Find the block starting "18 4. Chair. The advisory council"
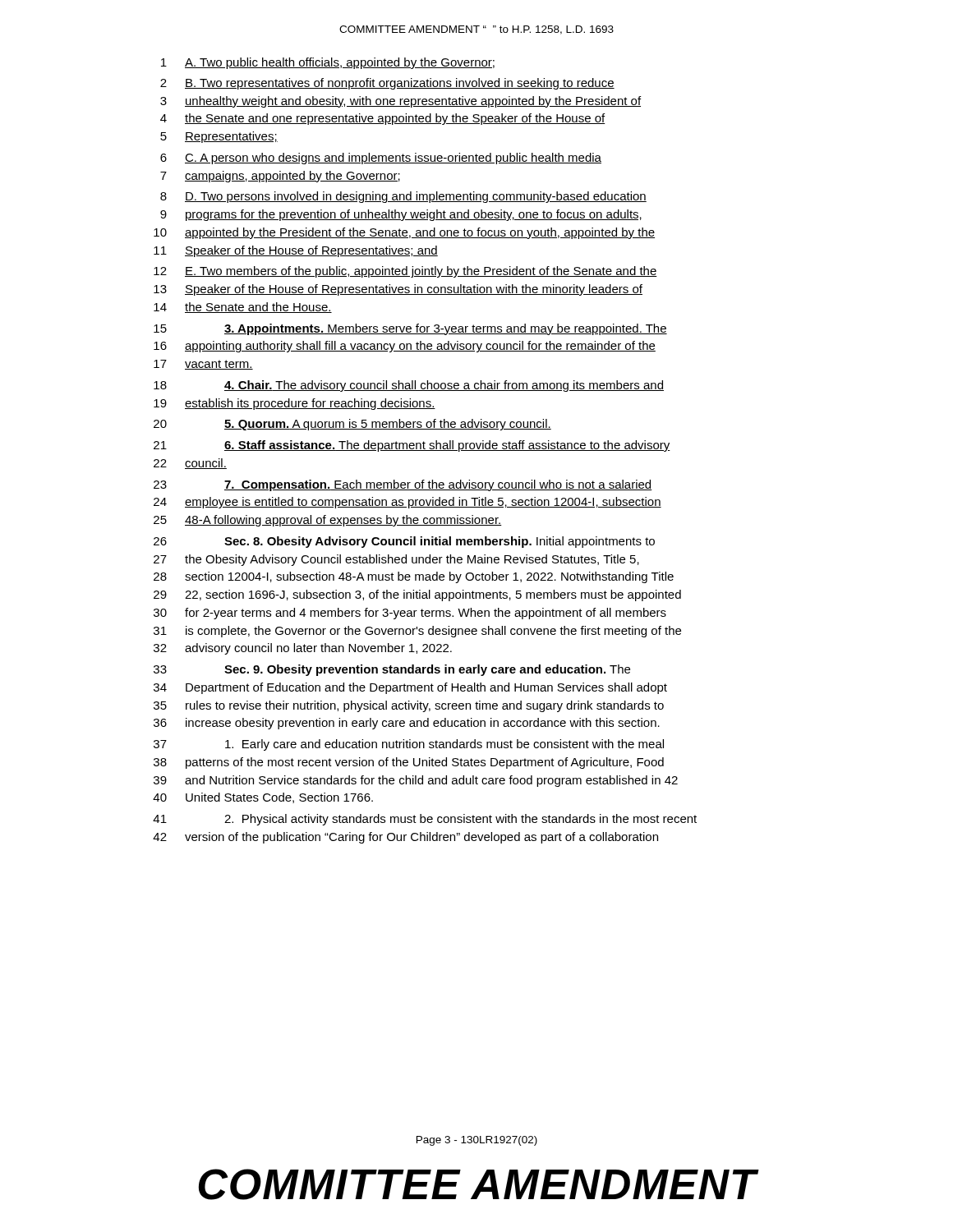The width and height of the screenshot is (953, 1232). point(503,385)
